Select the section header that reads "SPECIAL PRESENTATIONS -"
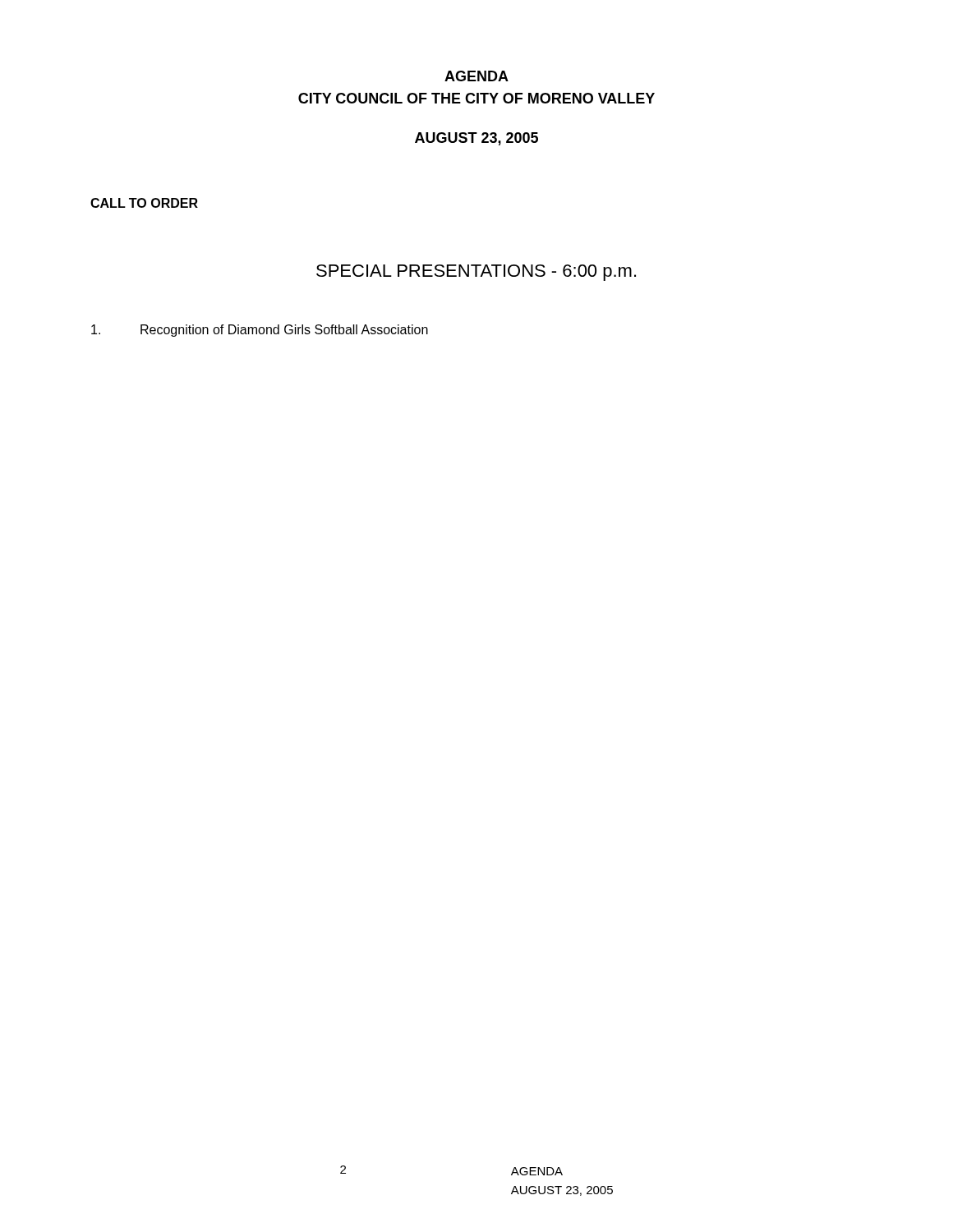Screen dimensions: 1232x953 tap(476, 271)
